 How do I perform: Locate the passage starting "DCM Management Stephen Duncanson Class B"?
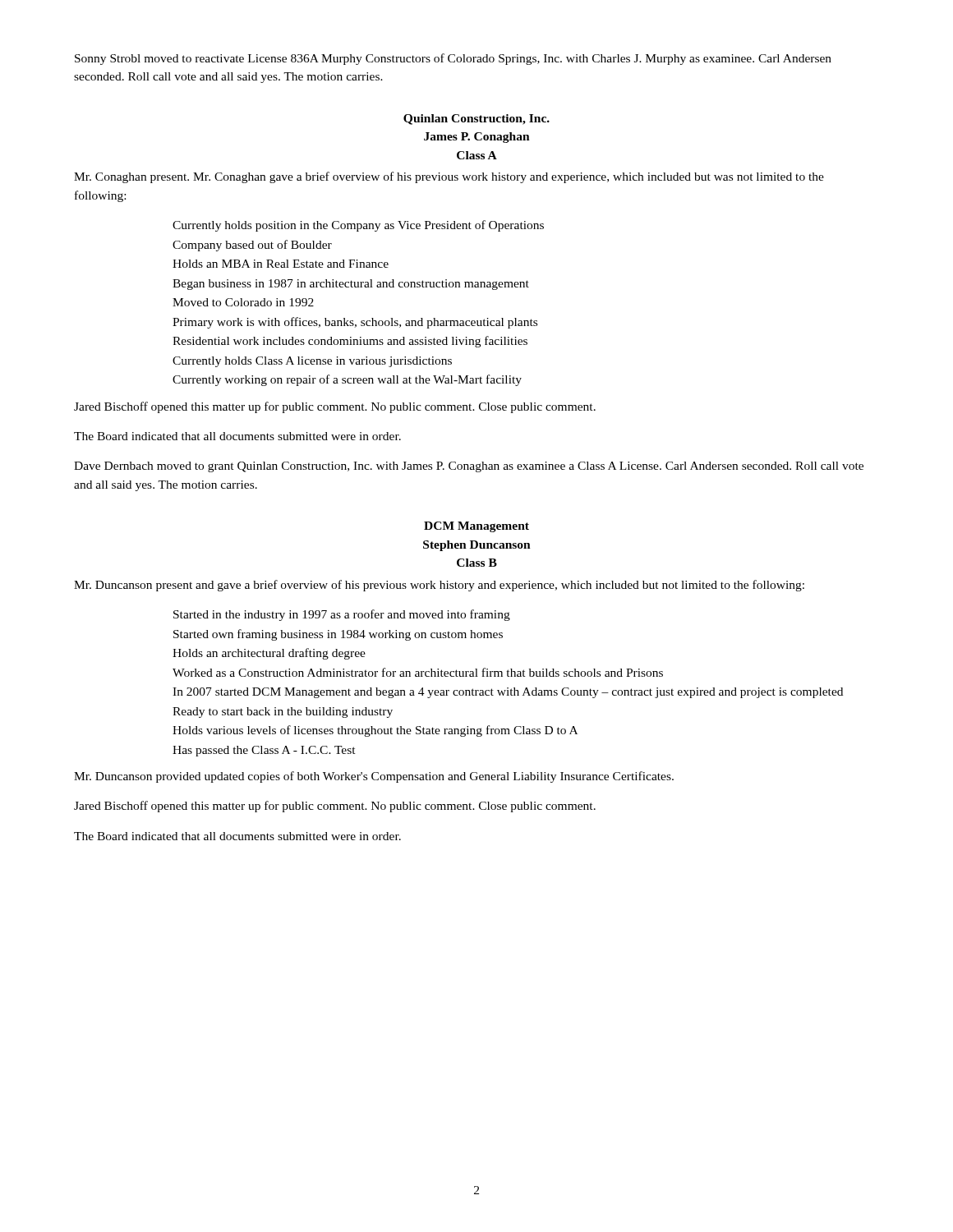pyautogui.click(x=476, y=544)
